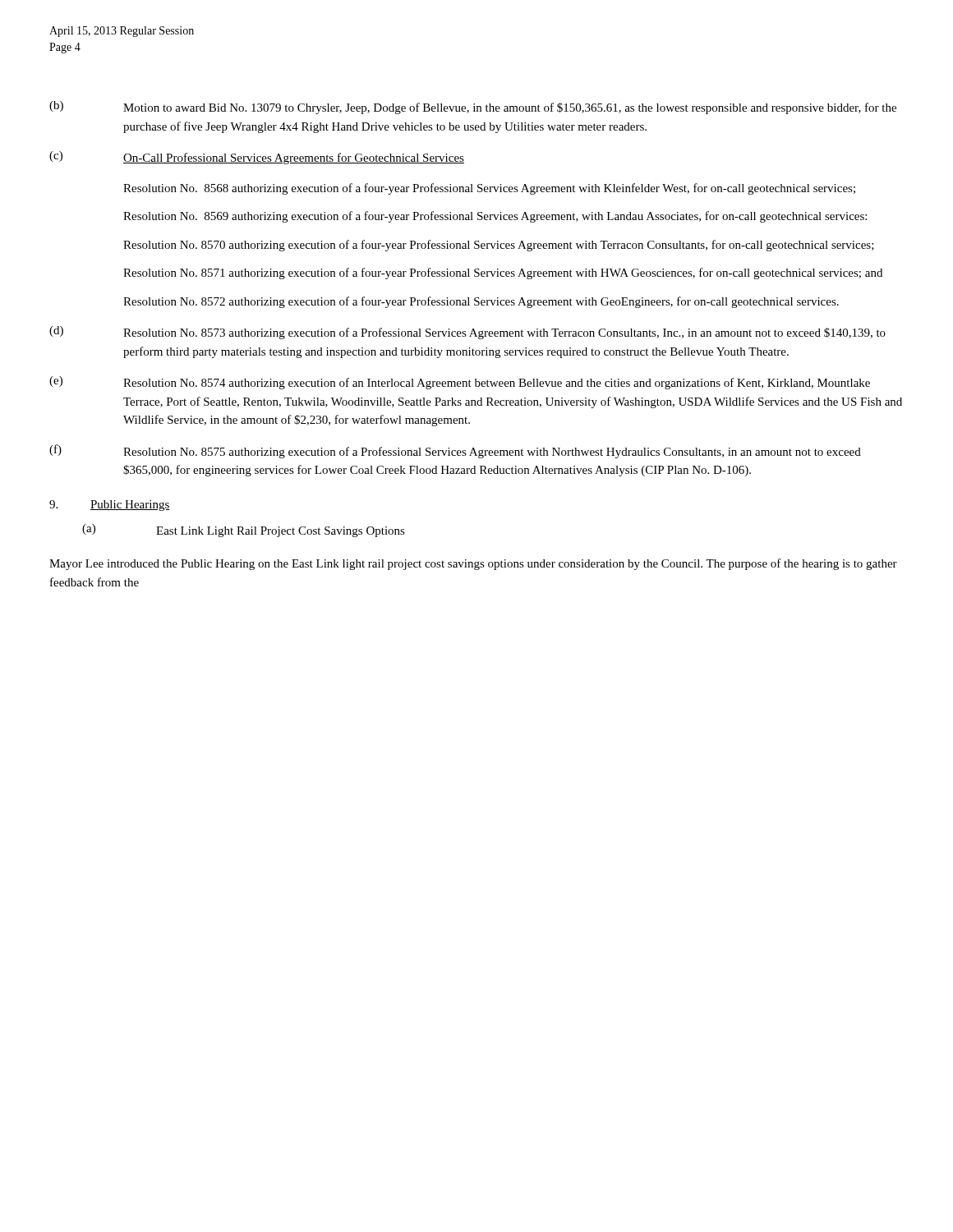Find the passage starting "(e) Resolution No. 8574 authorizing execution of"

pyautogui.click(x=476, y=401)
